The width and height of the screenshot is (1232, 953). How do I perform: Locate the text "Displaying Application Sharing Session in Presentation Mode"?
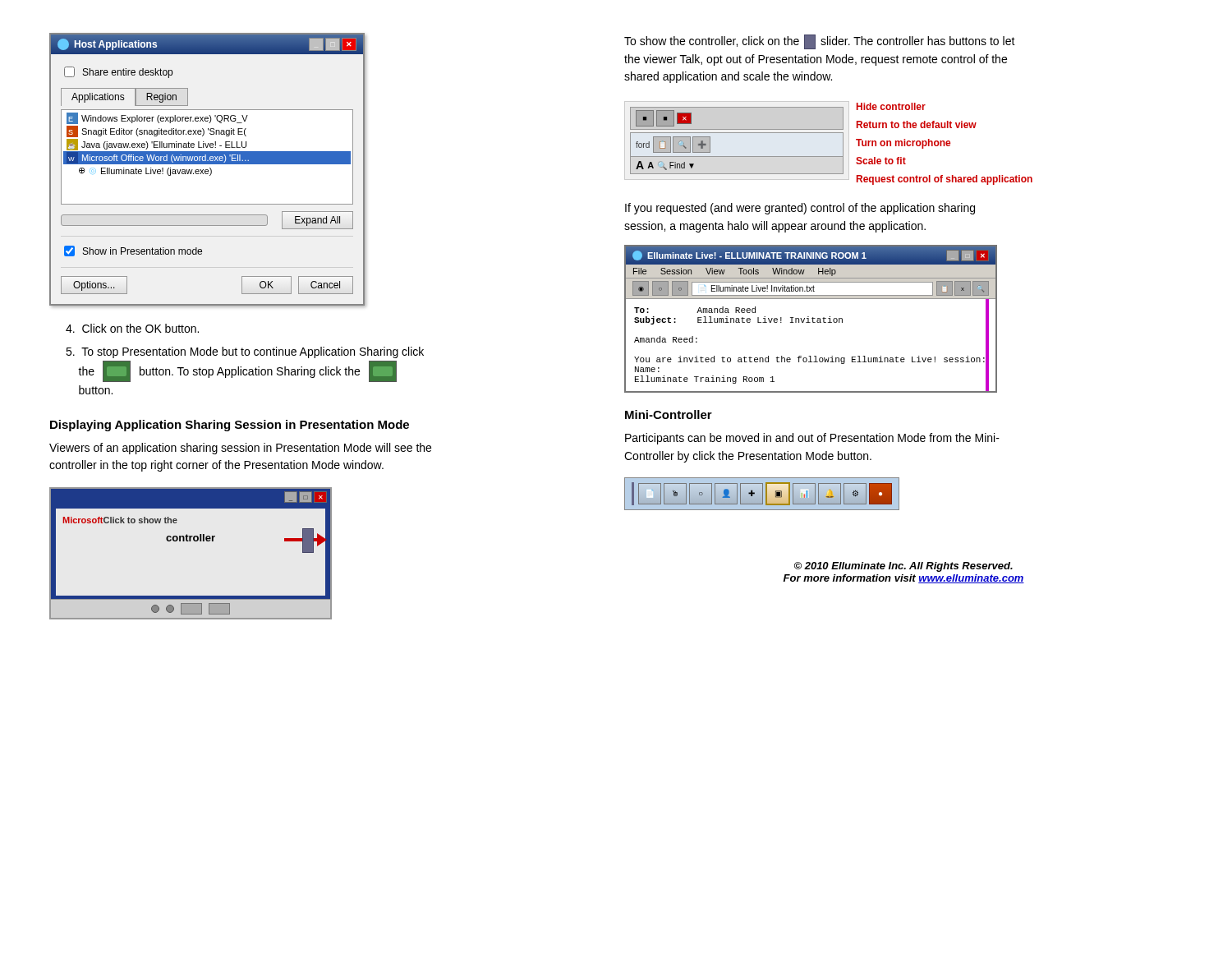coord(229,424)
